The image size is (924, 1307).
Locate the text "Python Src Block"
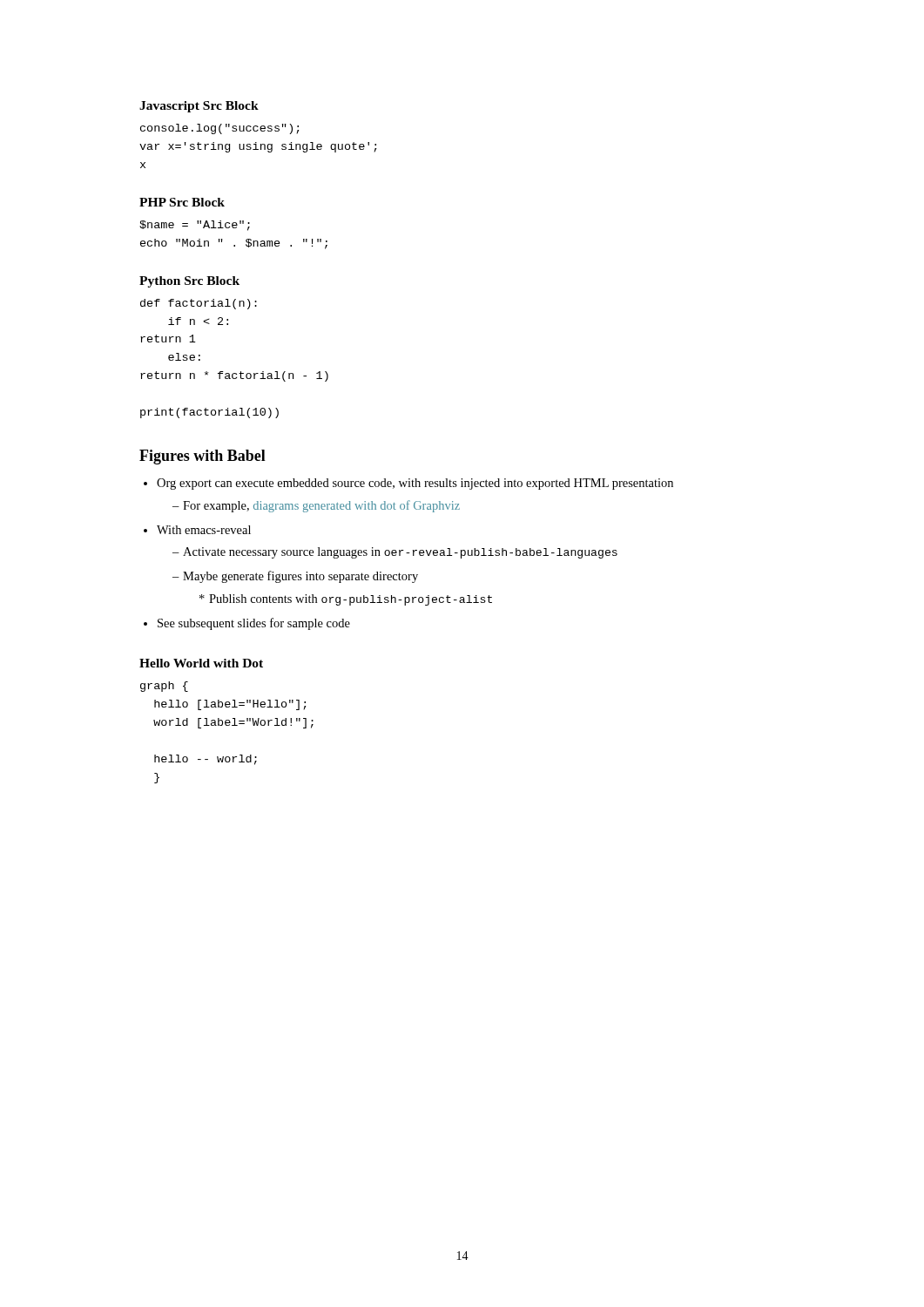point(189,280)
